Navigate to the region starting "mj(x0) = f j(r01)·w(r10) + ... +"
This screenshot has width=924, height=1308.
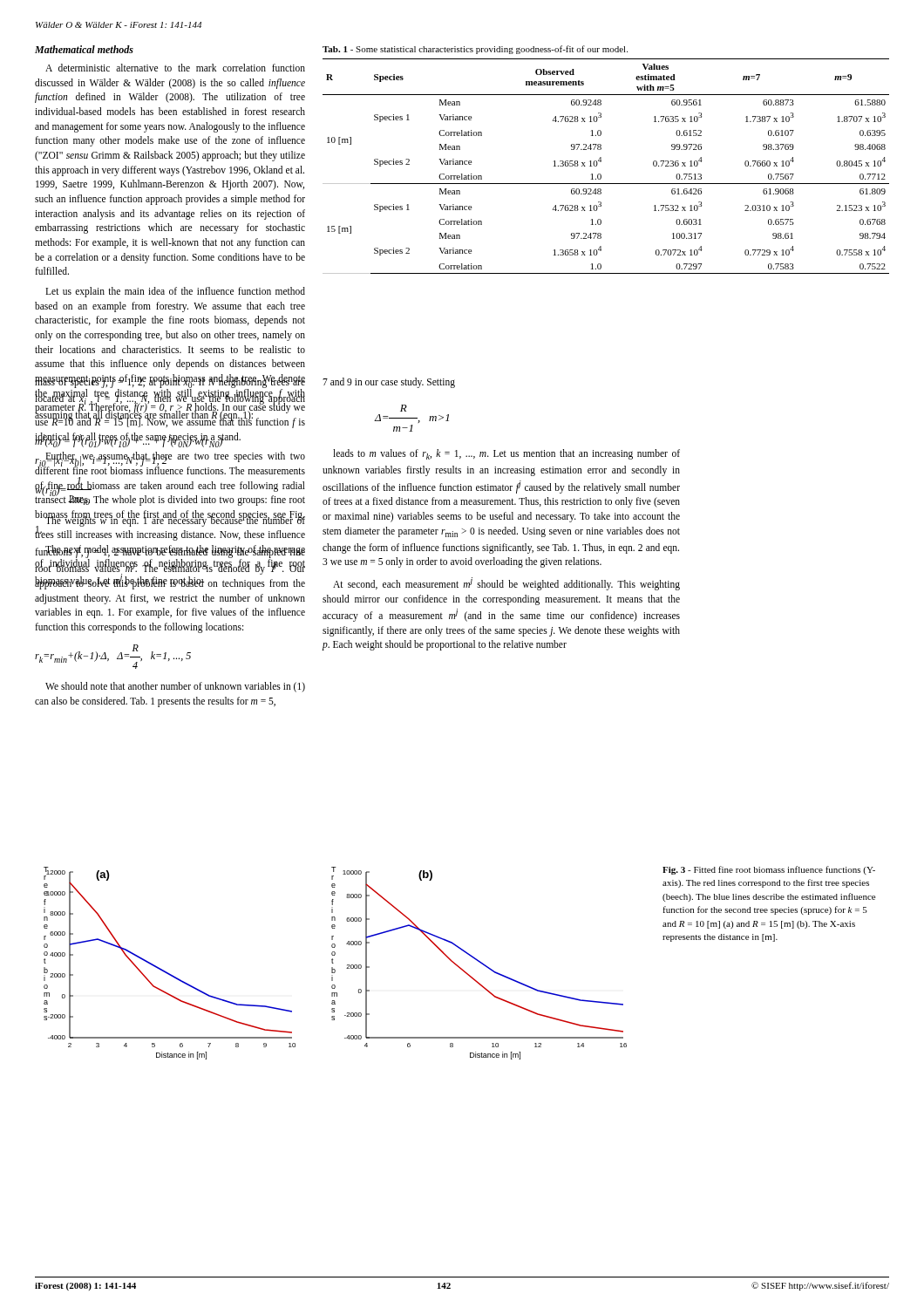[129, 471]
